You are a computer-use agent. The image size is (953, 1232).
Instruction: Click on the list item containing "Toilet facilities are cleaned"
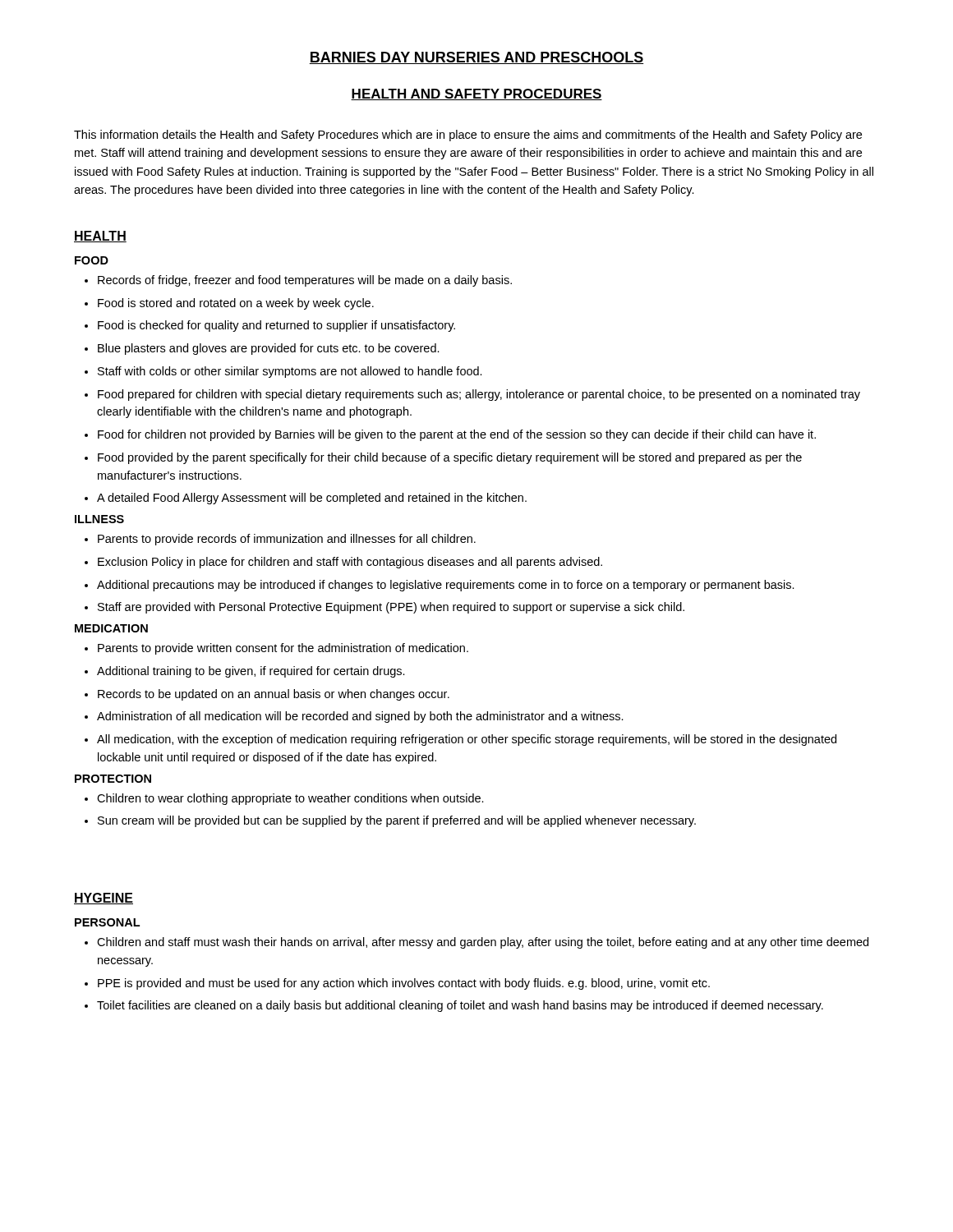click(x=476, y=1006)
